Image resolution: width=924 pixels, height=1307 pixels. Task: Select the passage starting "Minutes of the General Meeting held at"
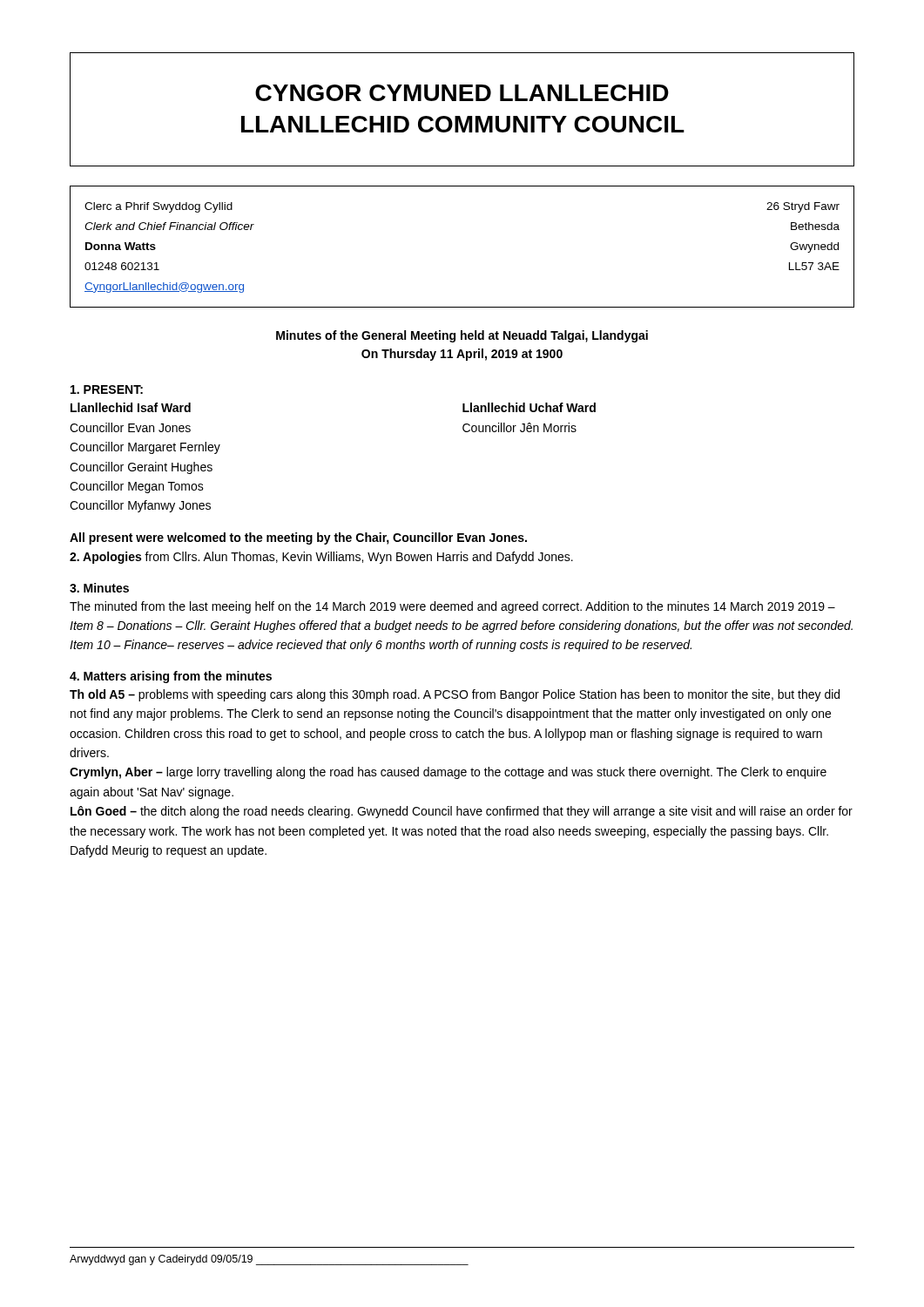pyautogui.click(x=462, y=345)
